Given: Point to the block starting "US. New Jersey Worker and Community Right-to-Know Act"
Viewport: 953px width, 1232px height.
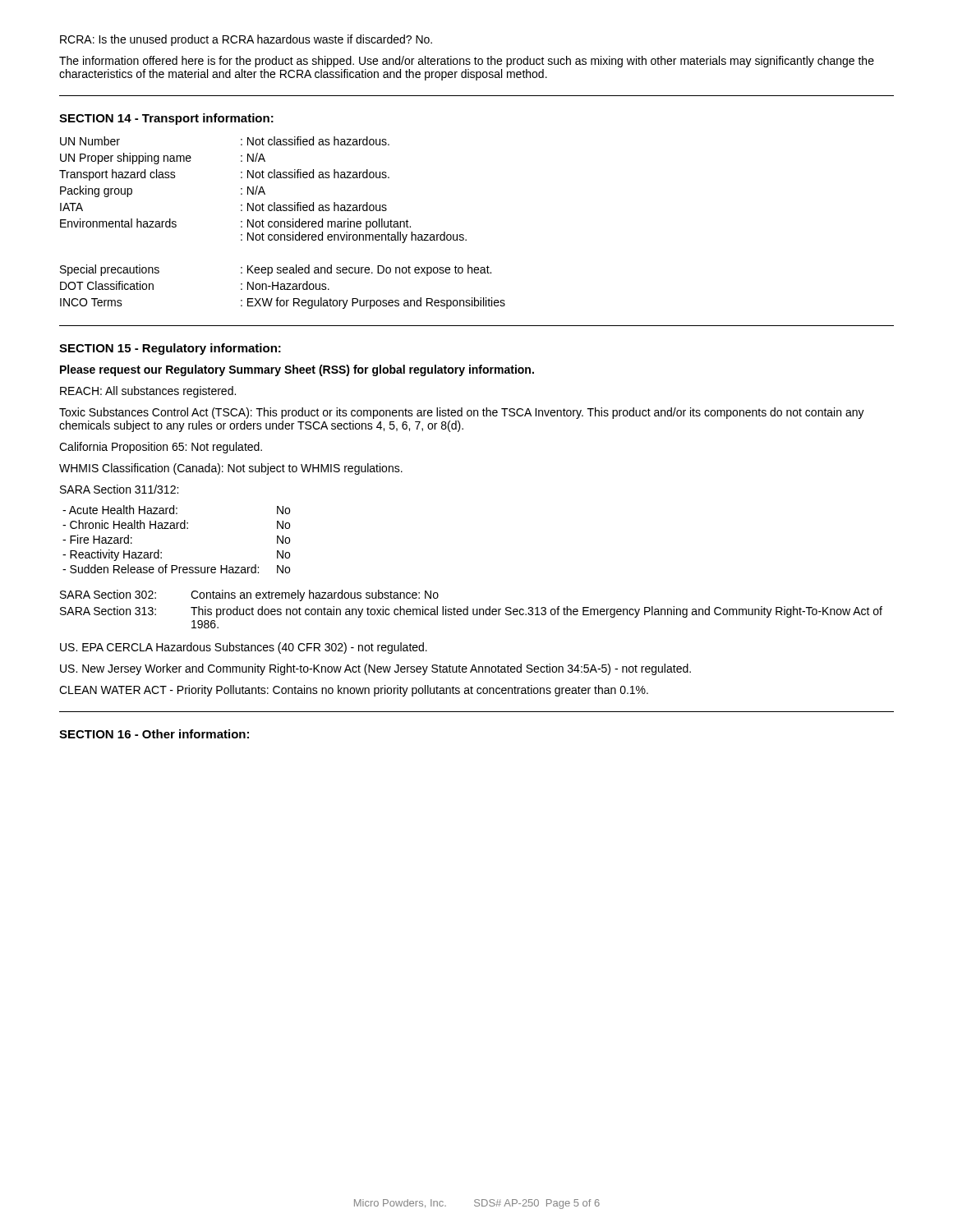Looking at the screenshot, I should [x=376, y=669].
